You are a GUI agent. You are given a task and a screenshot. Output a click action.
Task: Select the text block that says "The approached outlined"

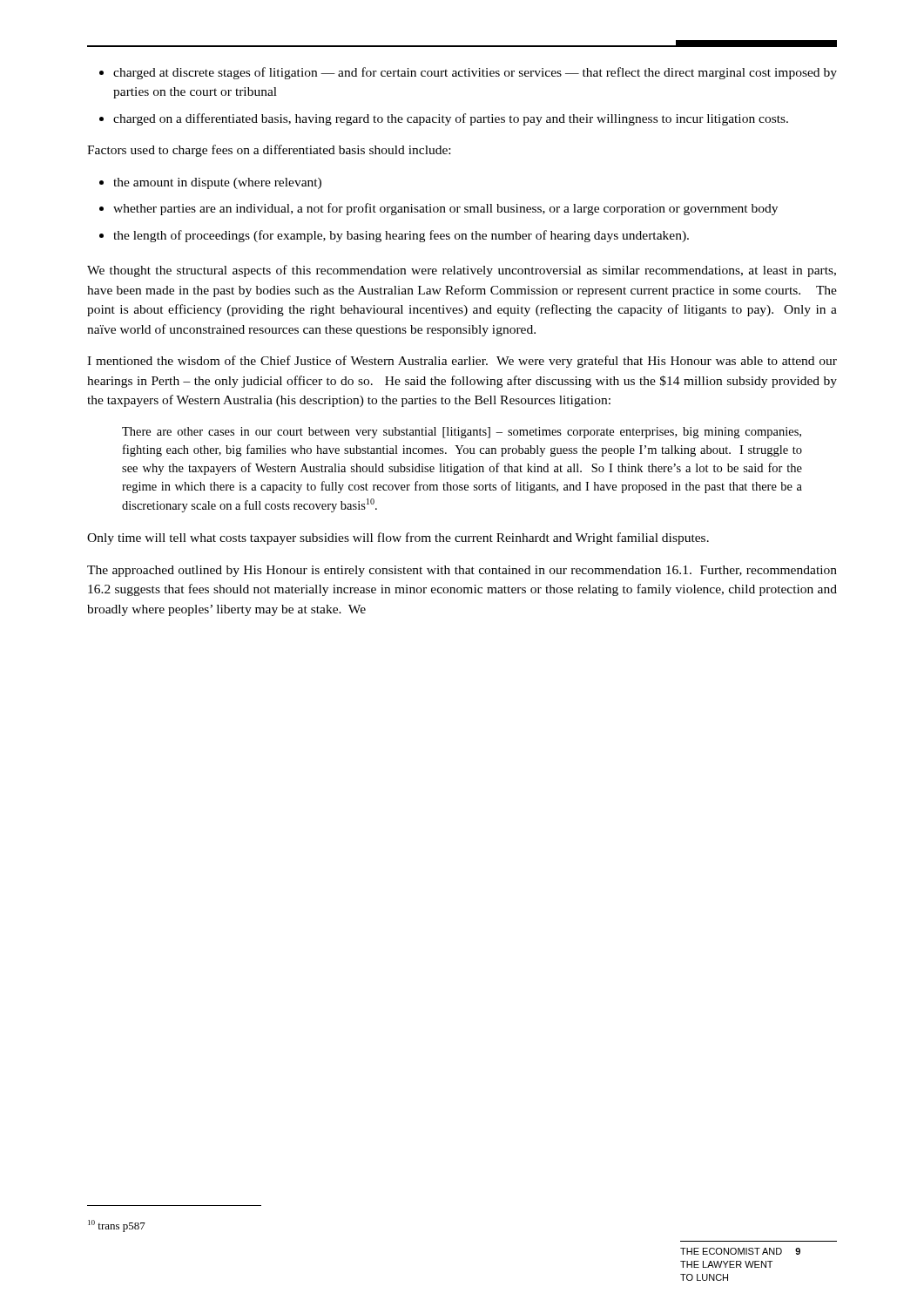(462, 590)
